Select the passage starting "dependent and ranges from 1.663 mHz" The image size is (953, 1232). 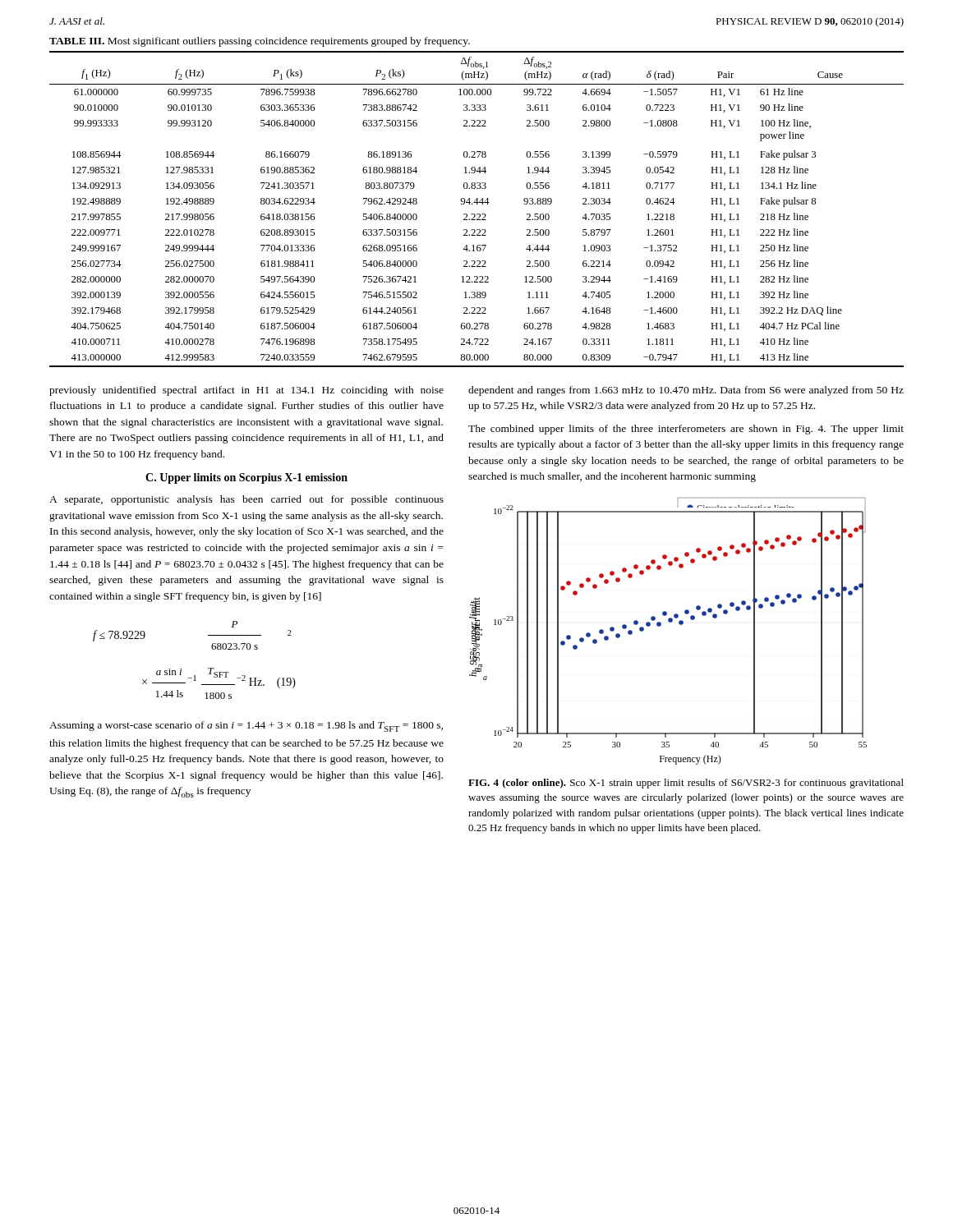[686, 433]
